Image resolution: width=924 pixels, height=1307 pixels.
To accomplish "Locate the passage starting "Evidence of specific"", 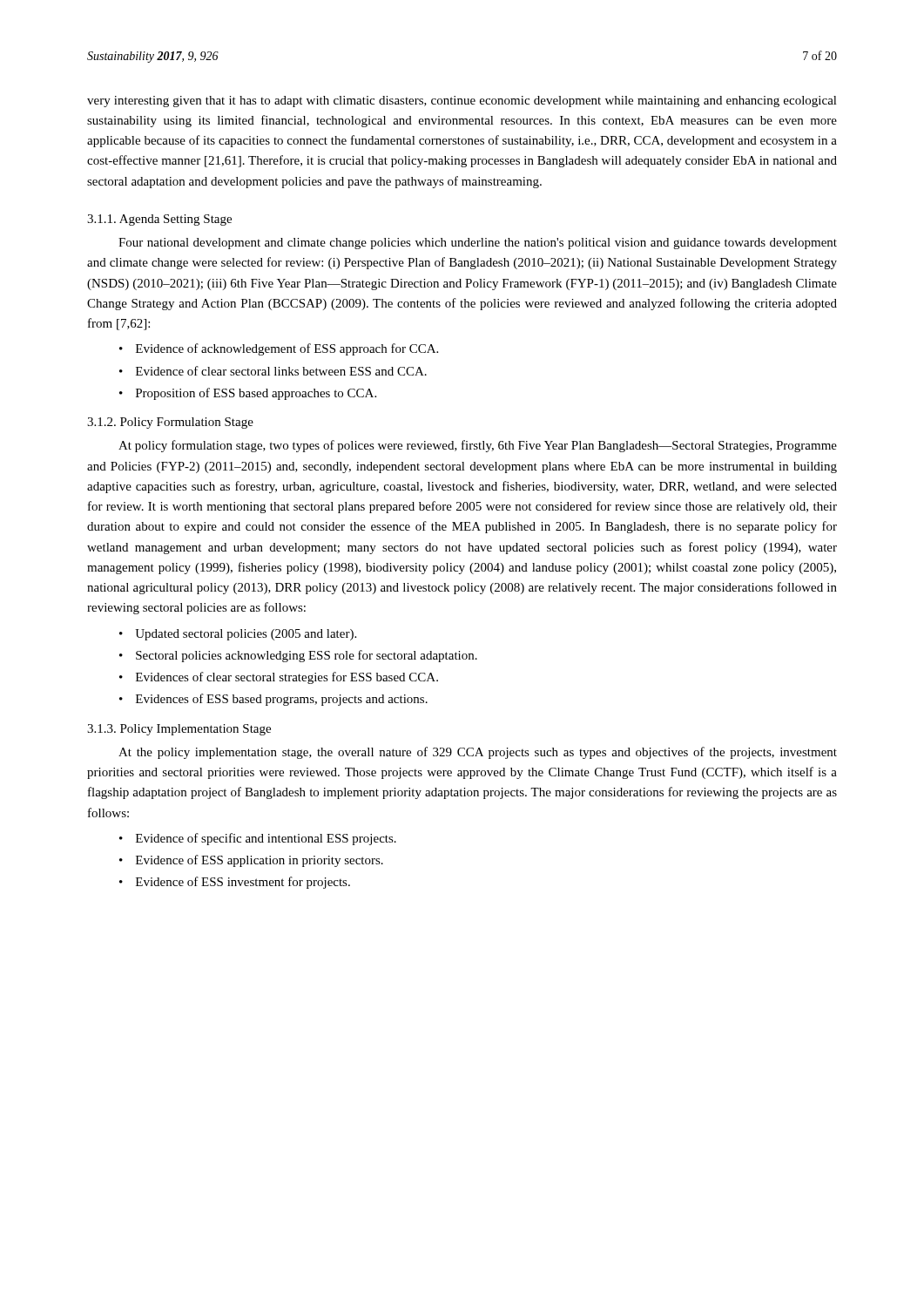I will coord(266,838).
